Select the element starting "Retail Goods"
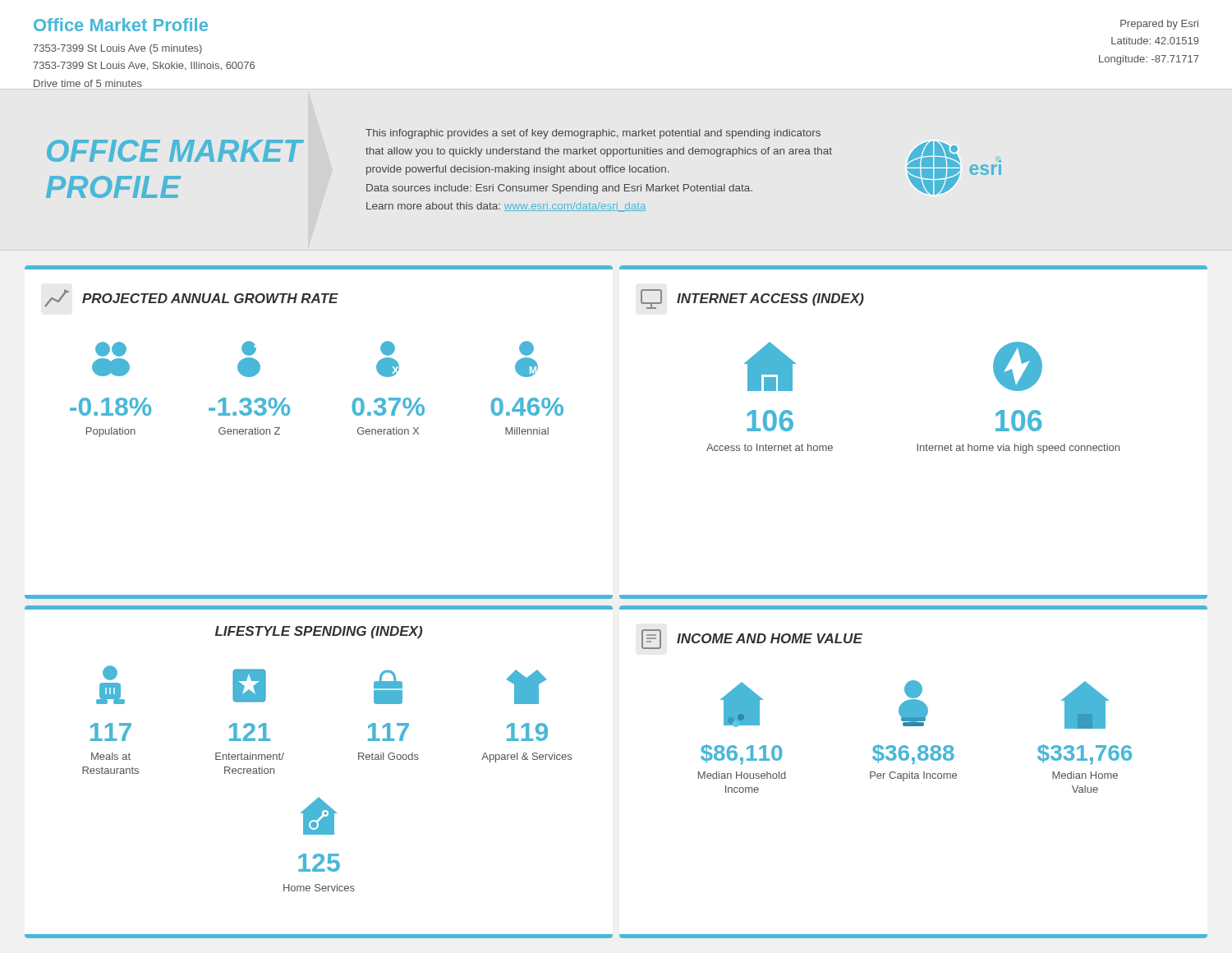This screenshot has height=953, width=1232. (388, 756)
